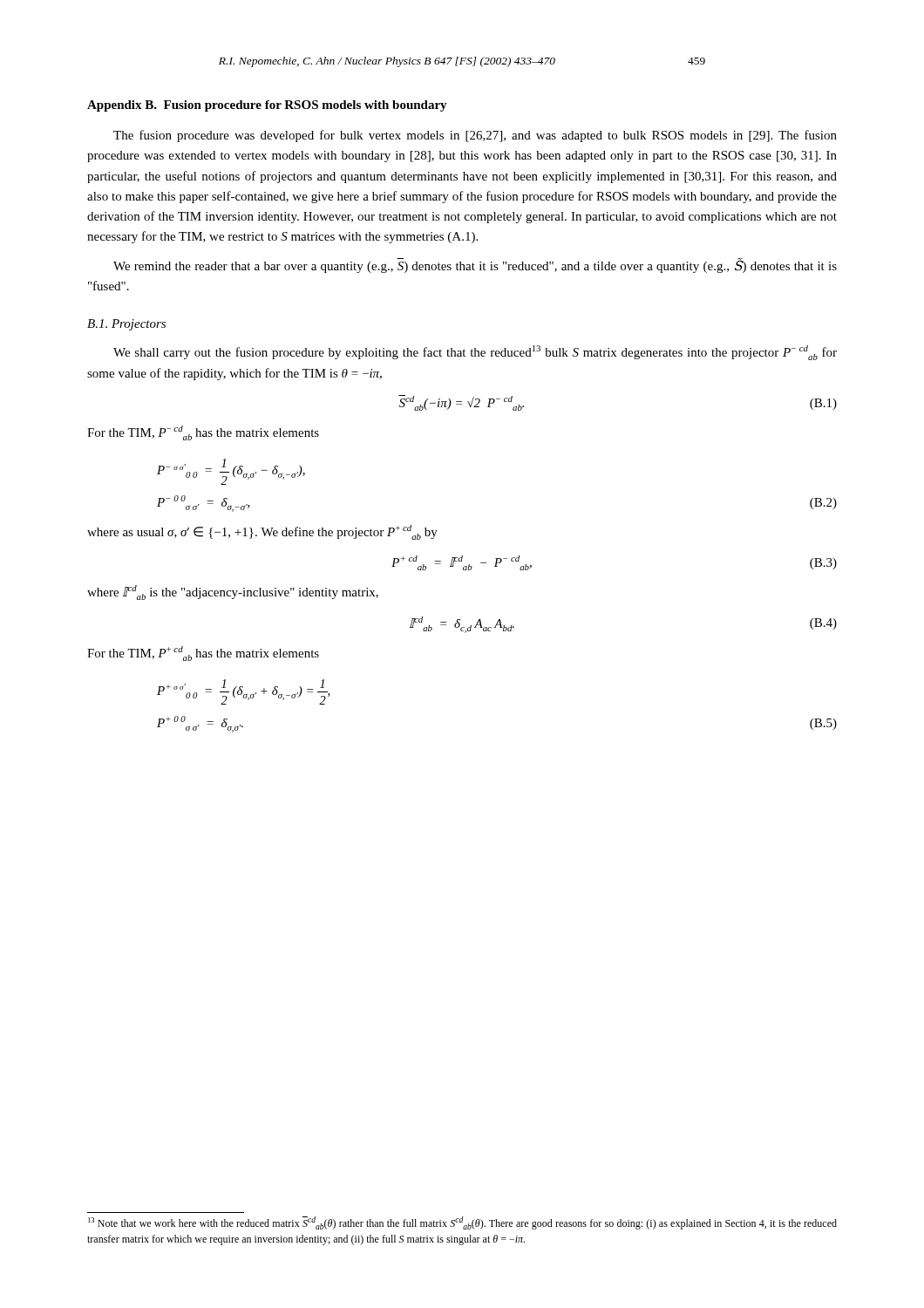Image resolution: width=924 pixels, height=1308 pixels.
Task: Locate the block starting "For the TIM, P+ cdab has"
Action: pyautogui.click(x=203, y=654)
